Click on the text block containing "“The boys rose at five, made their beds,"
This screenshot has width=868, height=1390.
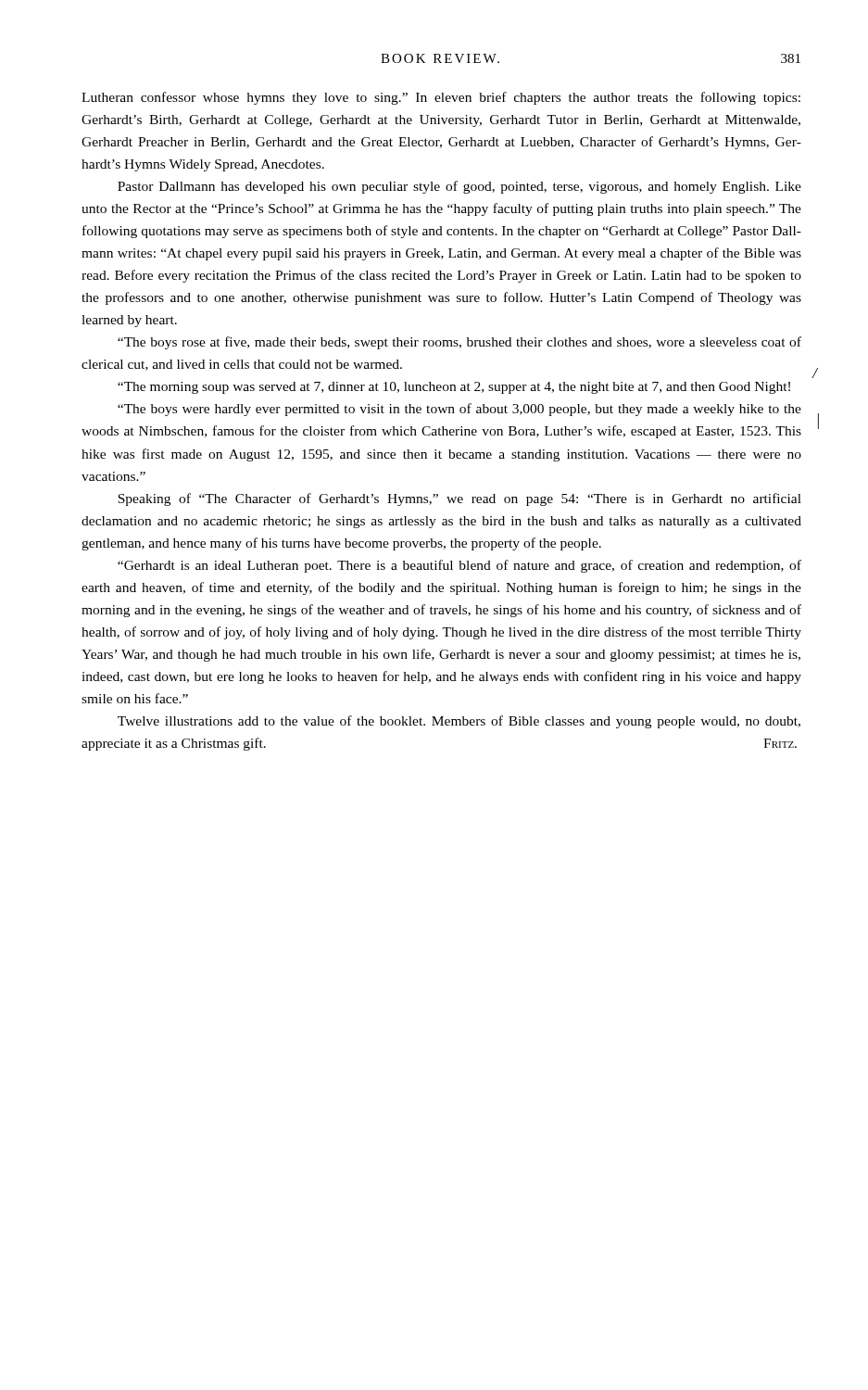tap(441, 353)
